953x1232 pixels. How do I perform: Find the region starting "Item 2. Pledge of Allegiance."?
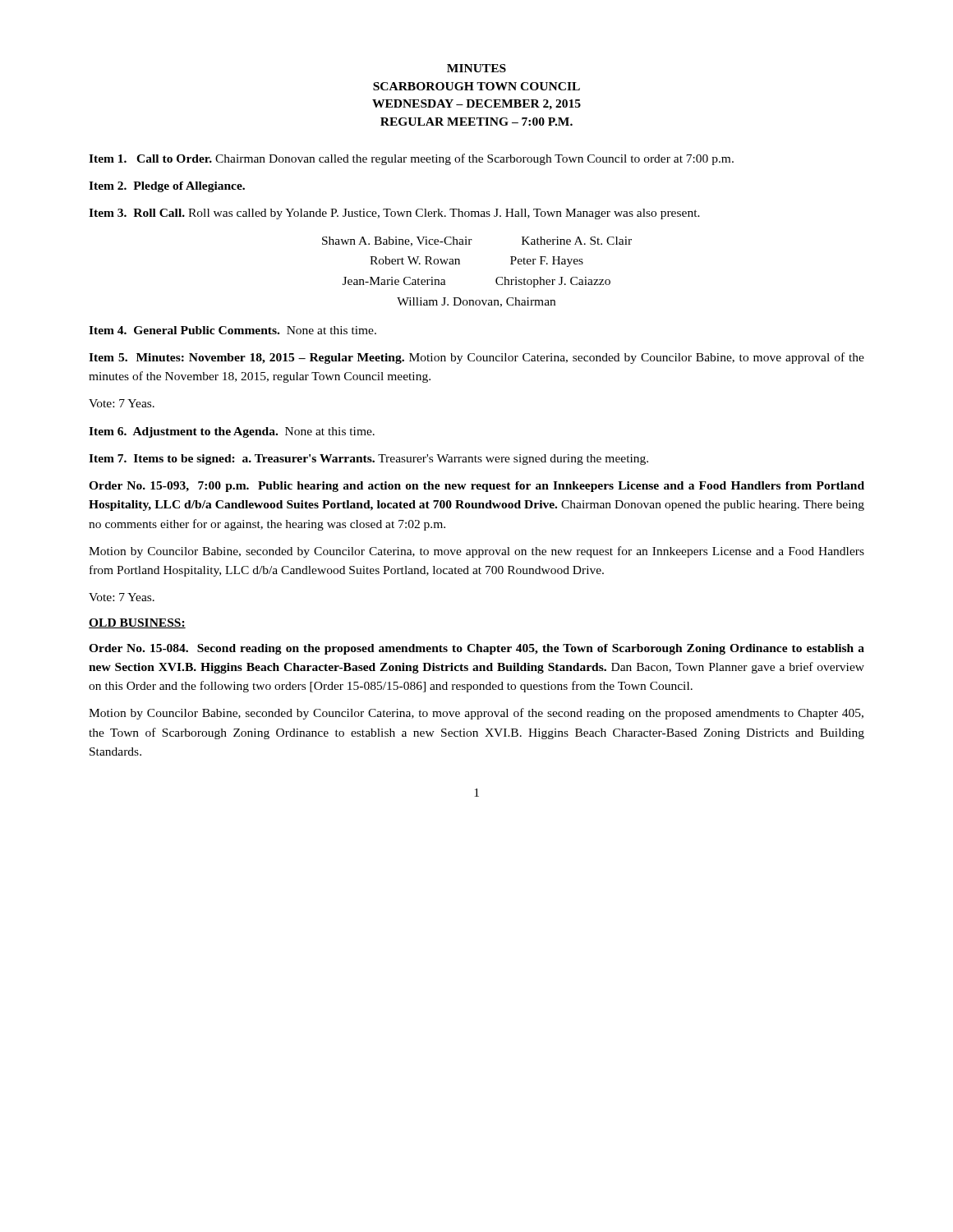click(x=167, y=185)
